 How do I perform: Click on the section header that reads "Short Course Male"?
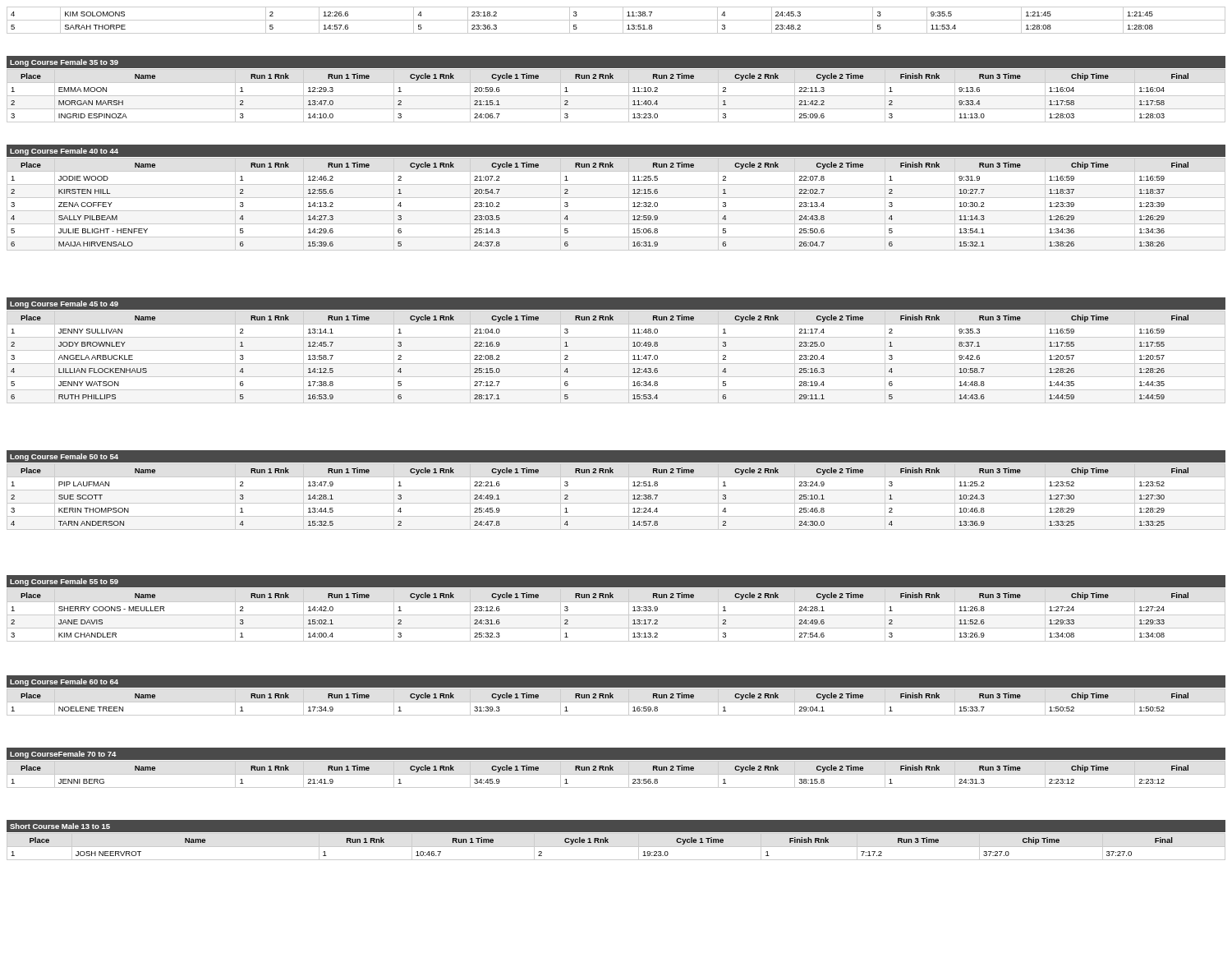pos(616,826)
